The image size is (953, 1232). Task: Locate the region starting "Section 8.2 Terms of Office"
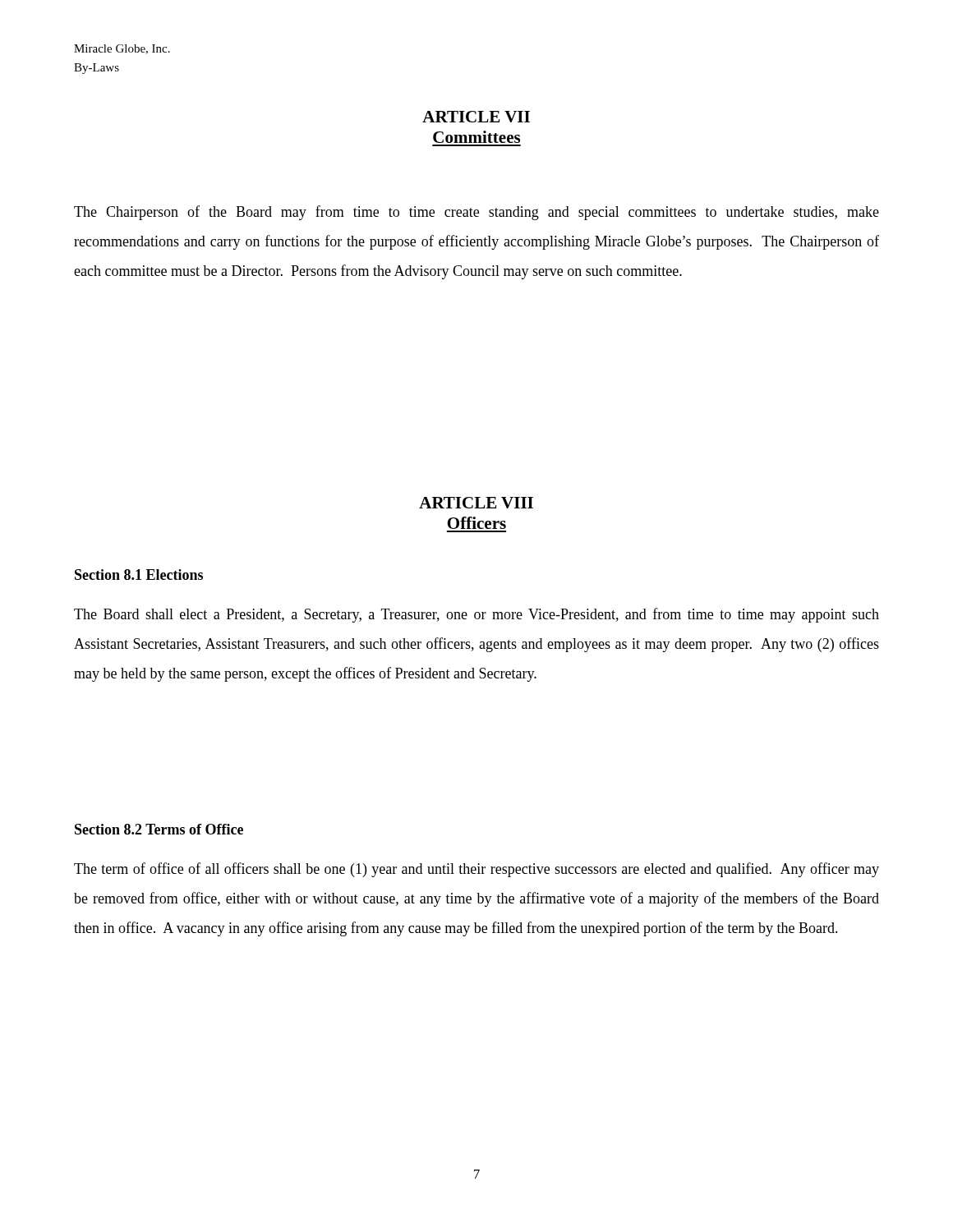159,830
